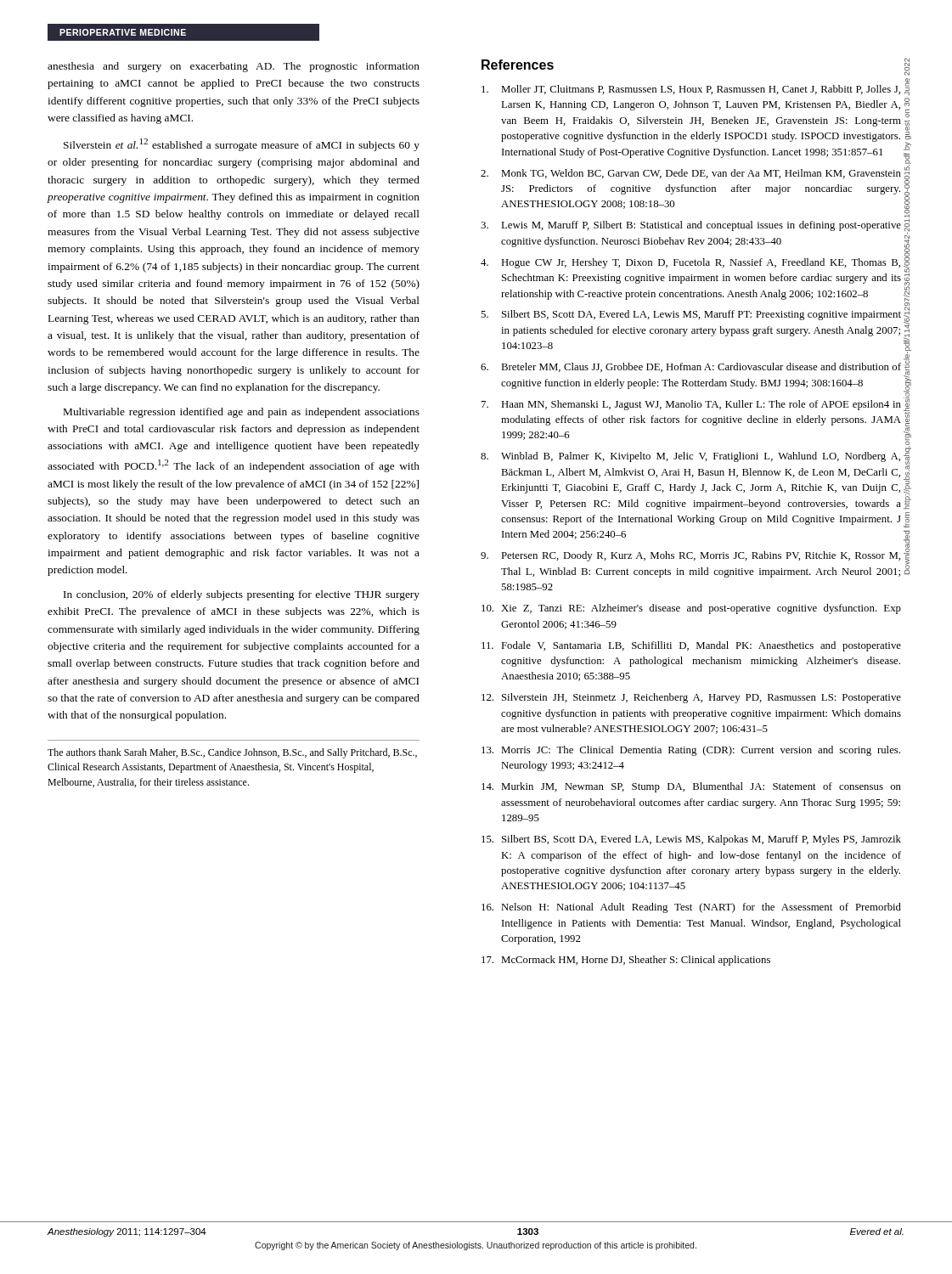Where is the passage that starts "14. Murkin JM, Newman SP, Stump DA,"?
Screen dimensions: 1274x952
click(x=691, y=803)
